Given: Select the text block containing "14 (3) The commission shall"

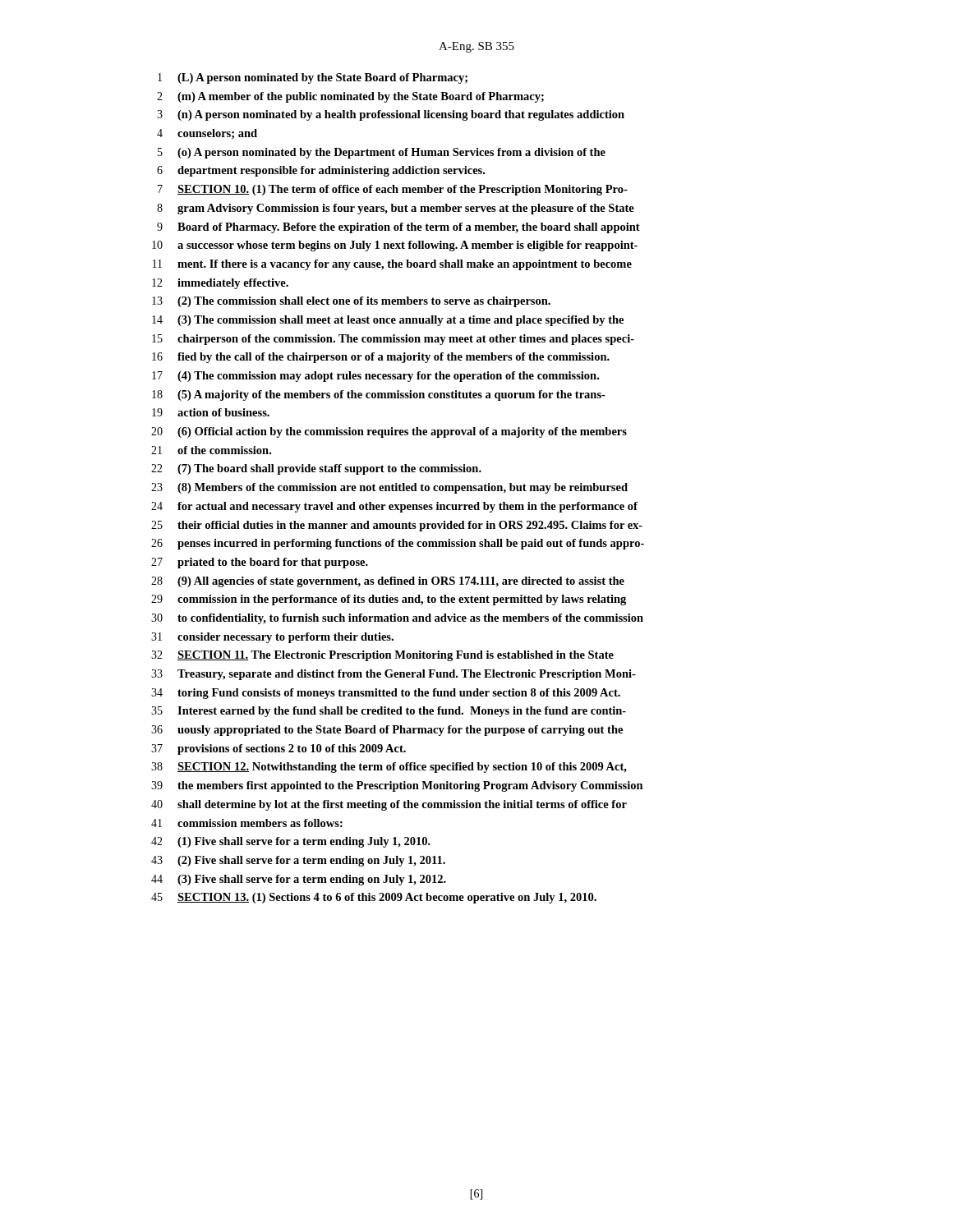Looking at the screenshot, I should click(476, 320).
